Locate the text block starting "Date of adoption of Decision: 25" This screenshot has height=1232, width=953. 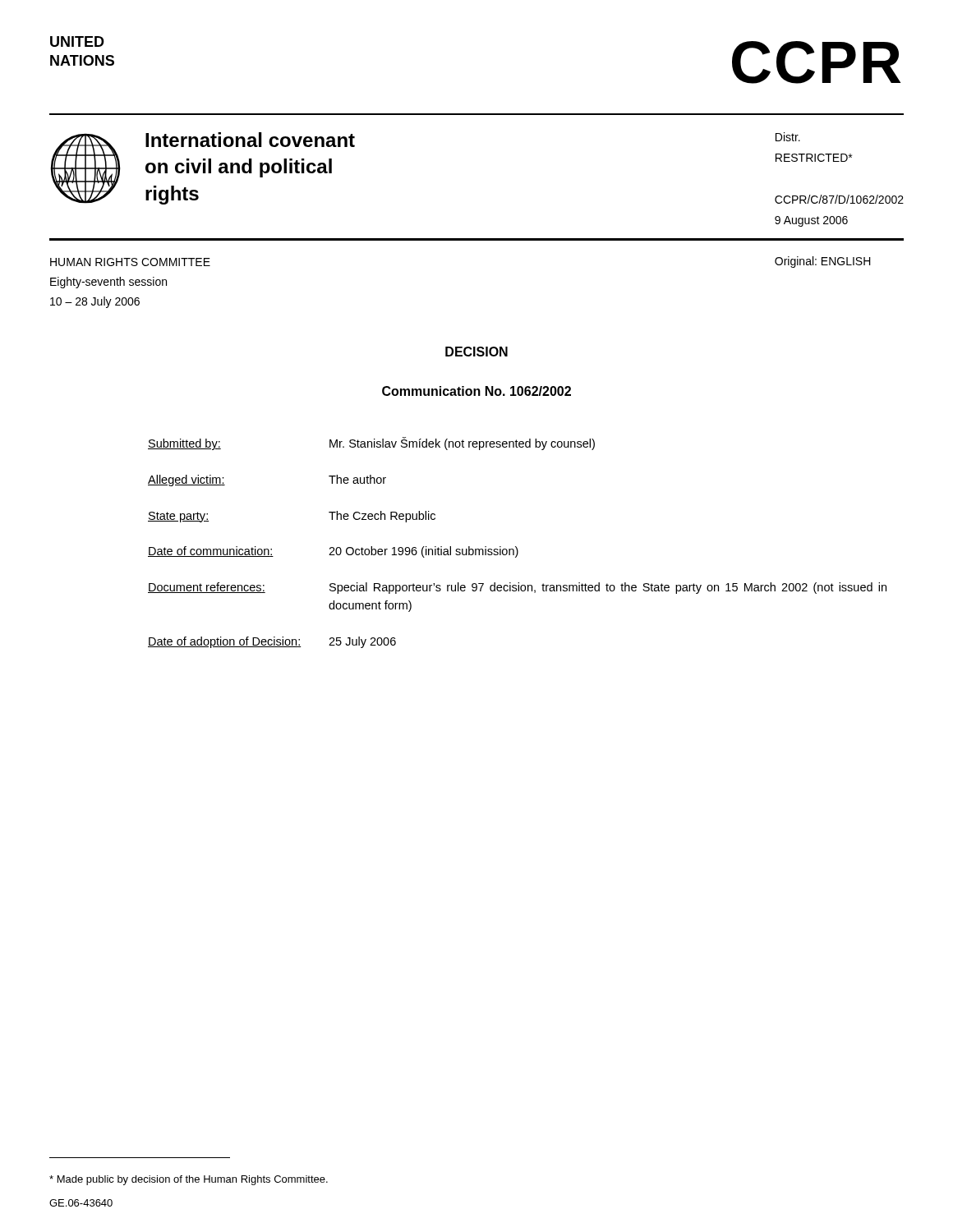tap(272, 642)
